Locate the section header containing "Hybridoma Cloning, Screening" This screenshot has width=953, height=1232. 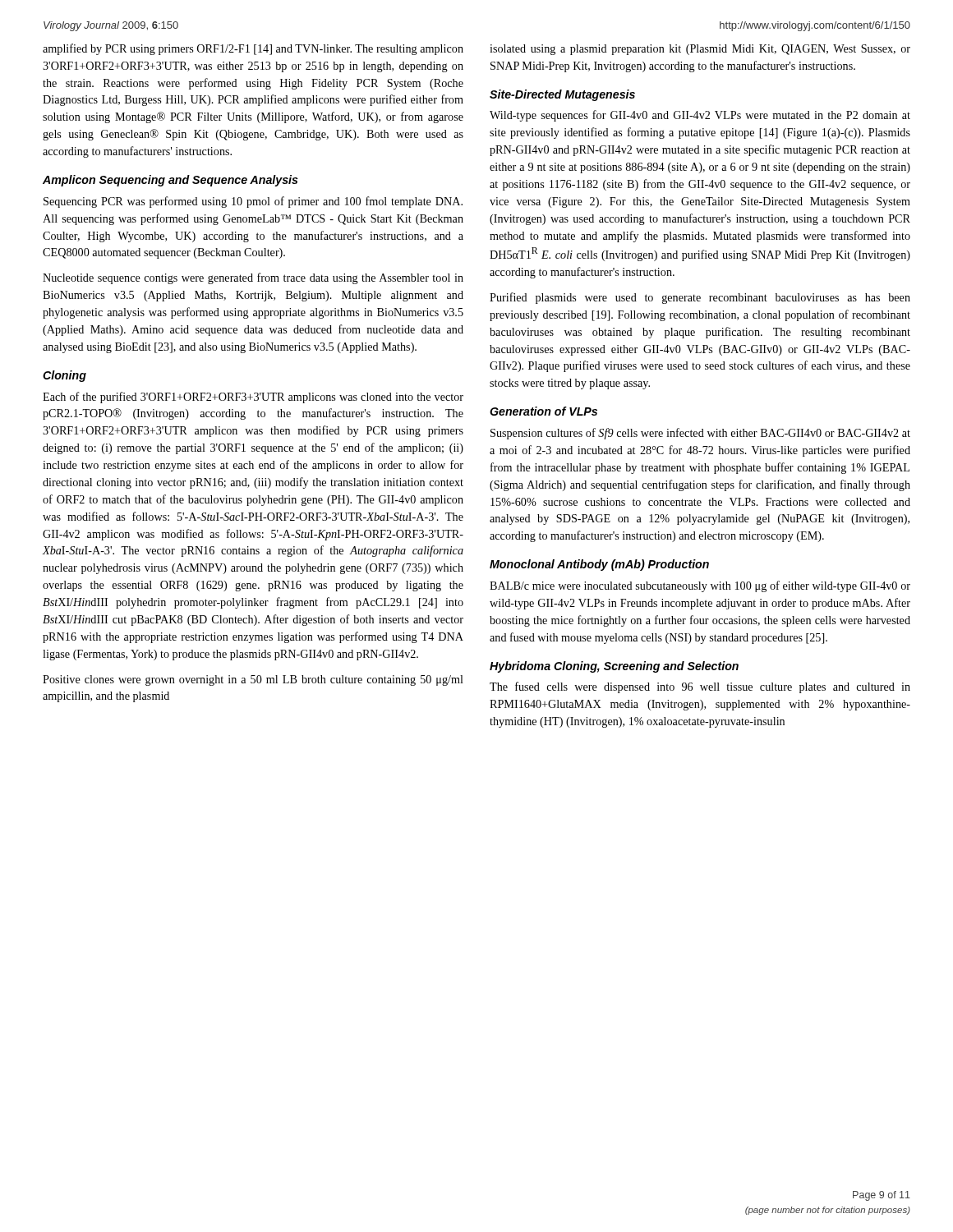tap(614, 666)
